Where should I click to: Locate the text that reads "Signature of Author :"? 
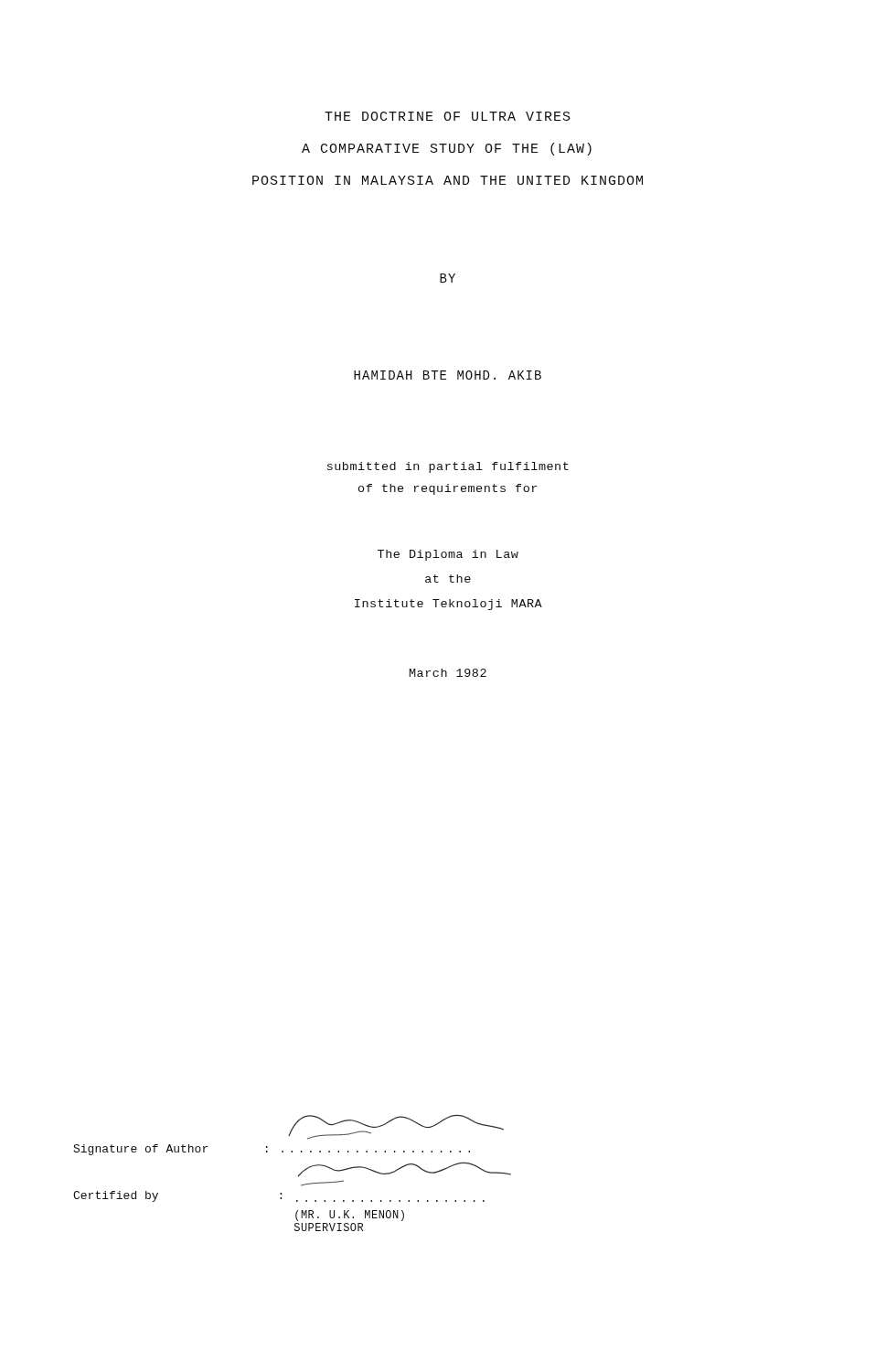tap(295, 1147)
